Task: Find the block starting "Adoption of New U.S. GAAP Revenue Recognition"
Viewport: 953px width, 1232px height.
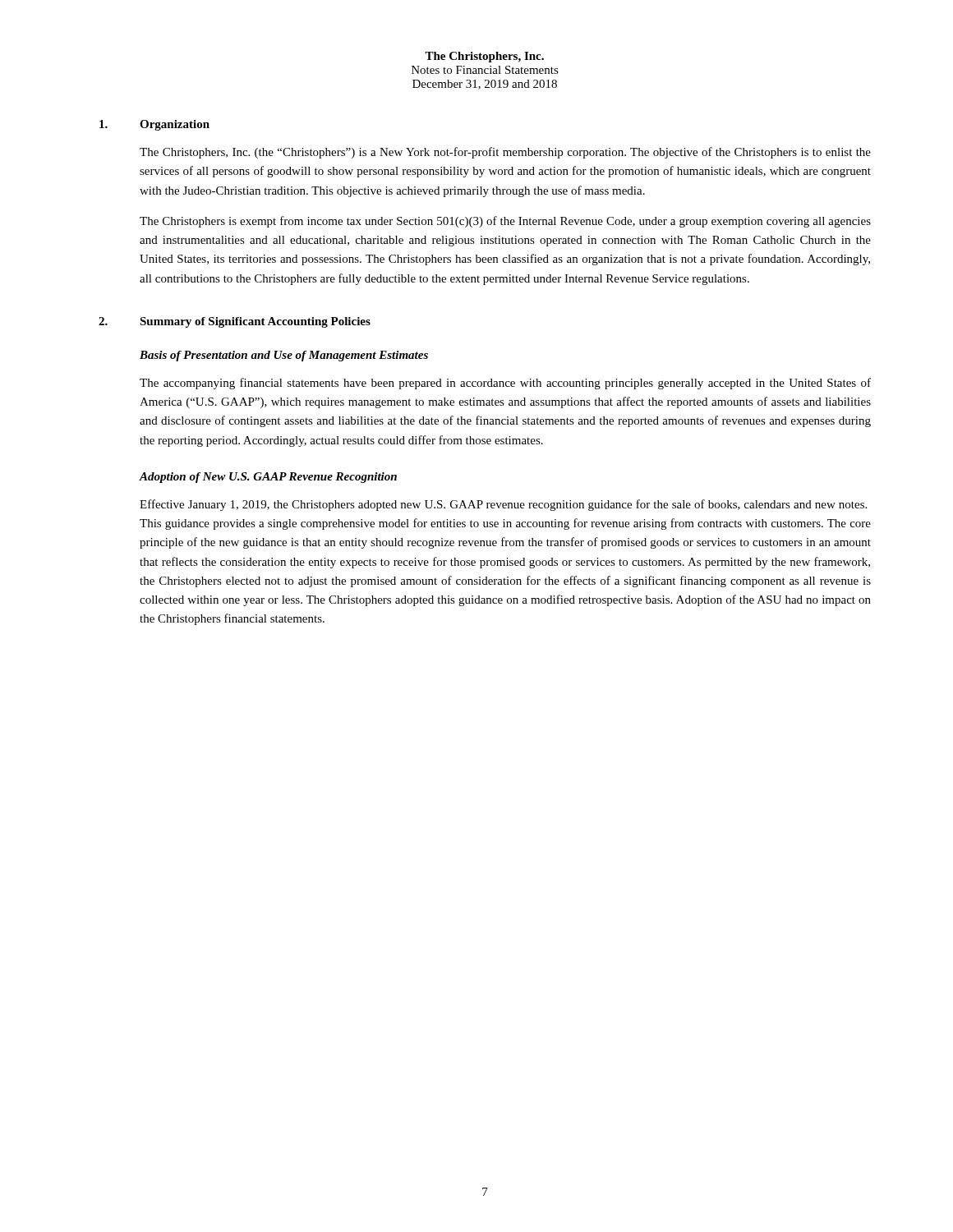Action: click(269, 476)
